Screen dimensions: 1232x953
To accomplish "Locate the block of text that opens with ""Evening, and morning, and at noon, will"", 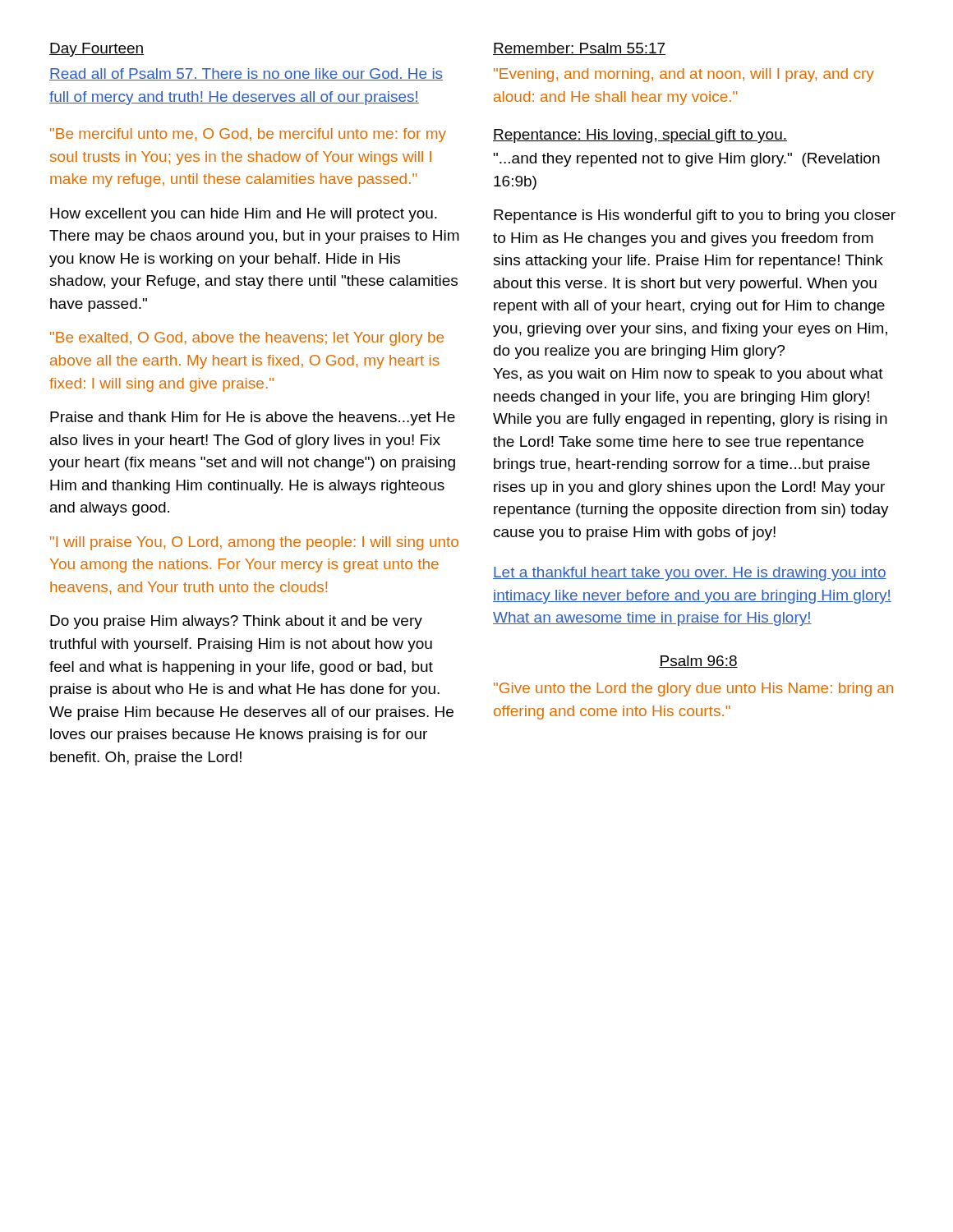I will point(683,85).
